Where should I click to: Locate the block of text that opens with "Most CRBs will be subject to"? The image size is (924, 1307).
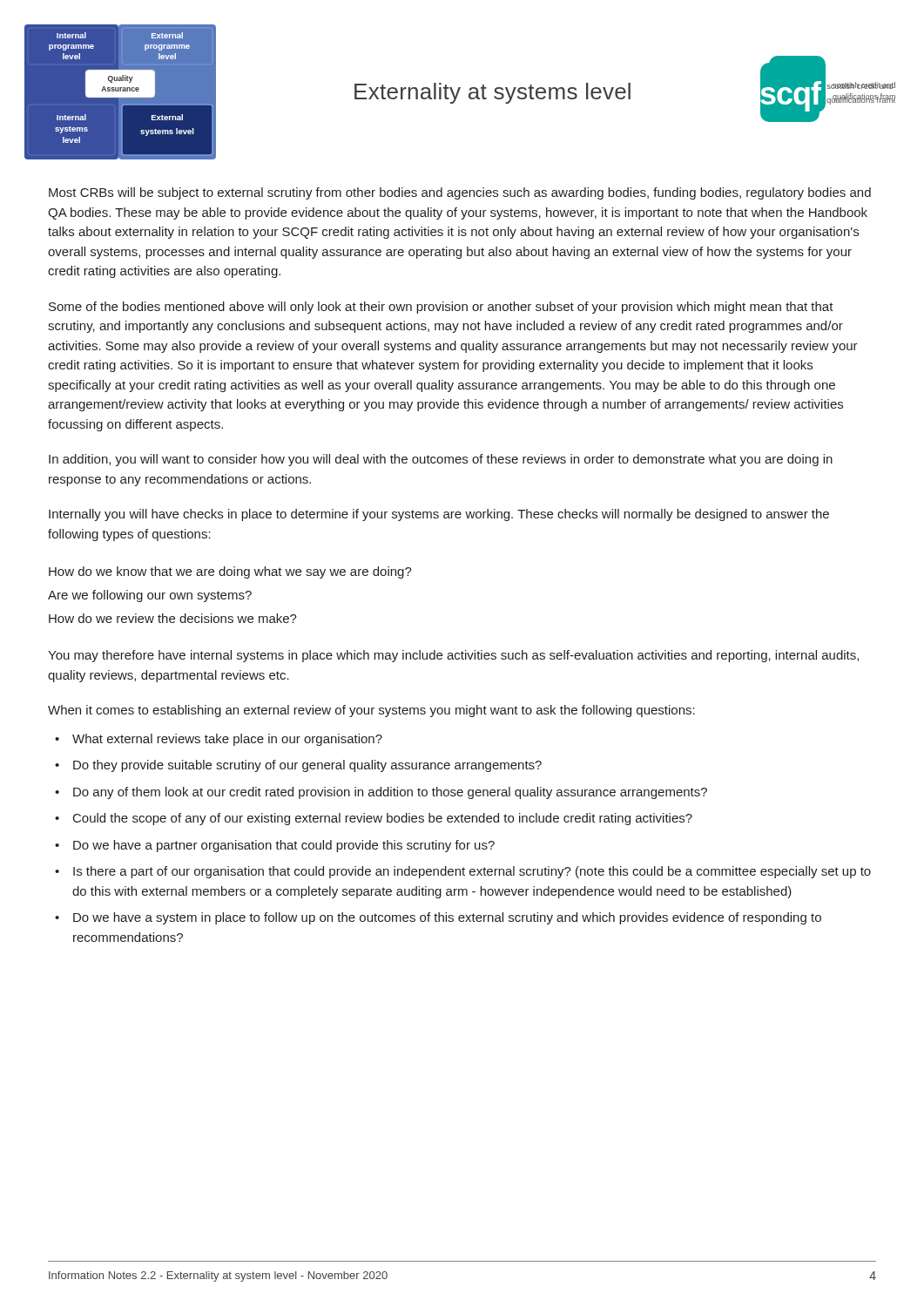pos(460,231)
